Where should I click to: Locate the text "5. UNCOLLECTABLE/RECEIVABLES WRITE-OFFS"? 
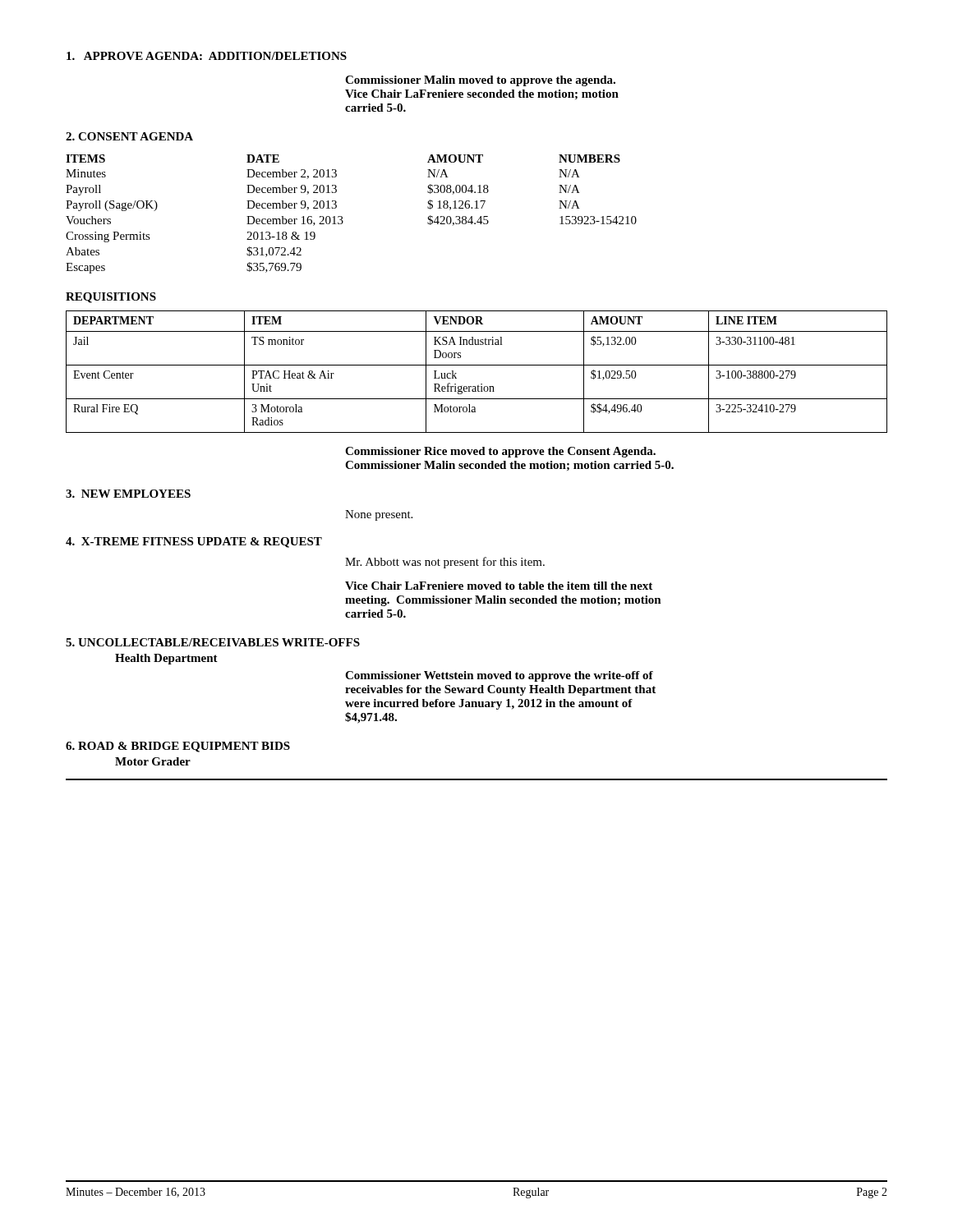coord(213,642)
